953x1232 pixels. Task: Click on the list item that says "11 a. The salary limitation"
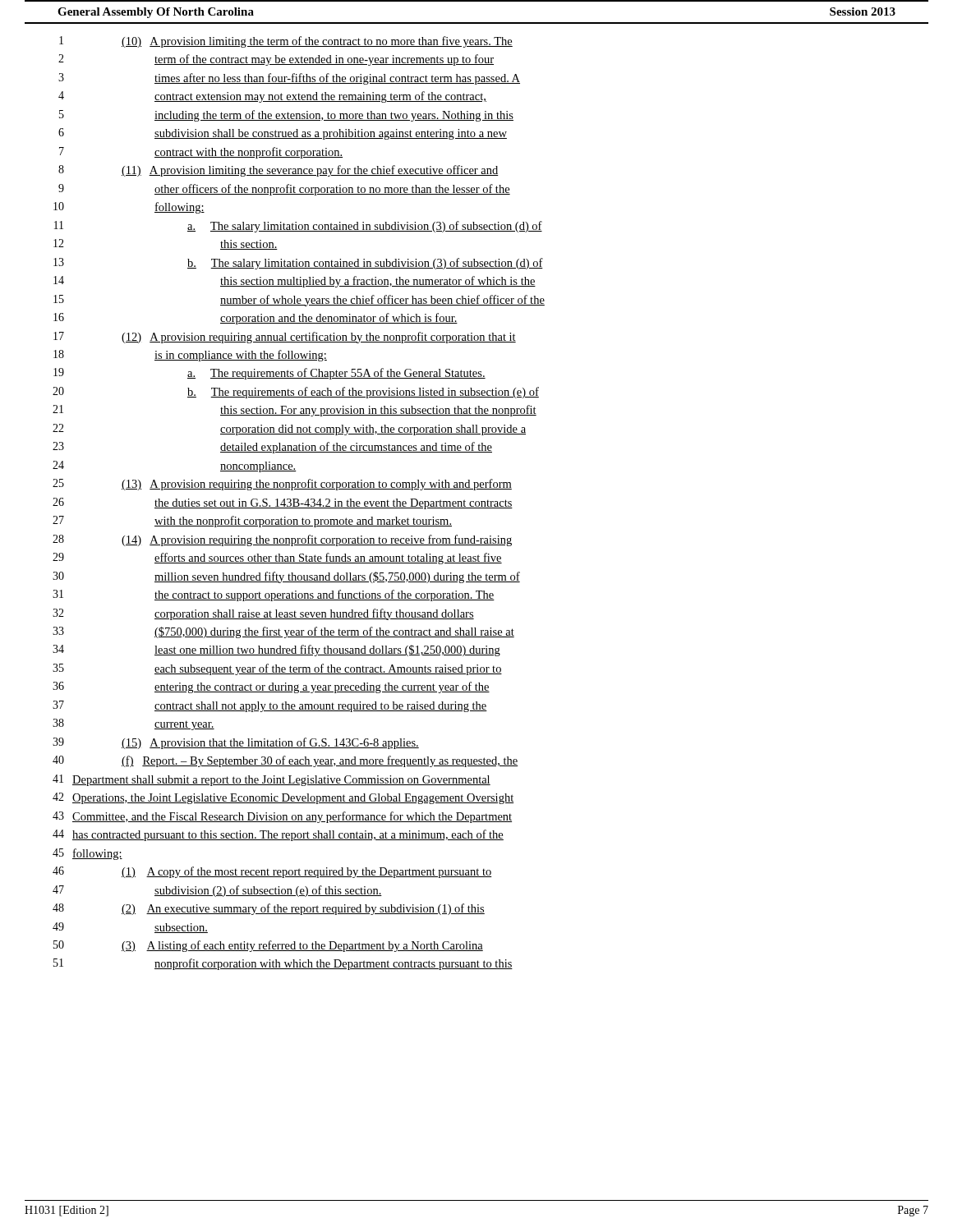click(x=476, y=235)
